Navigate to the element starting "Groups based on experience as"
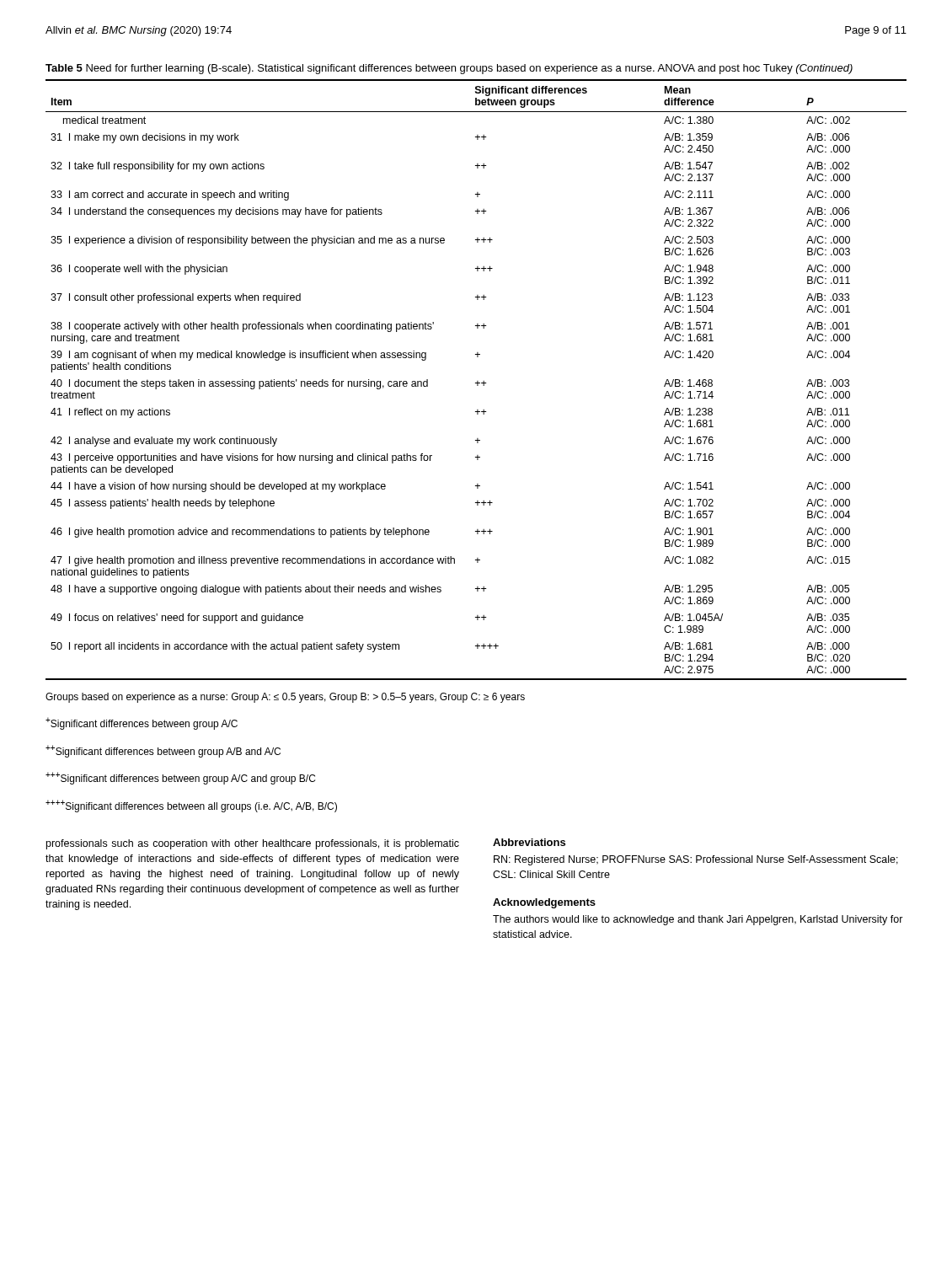952x1264 pixels. point(285,698)
